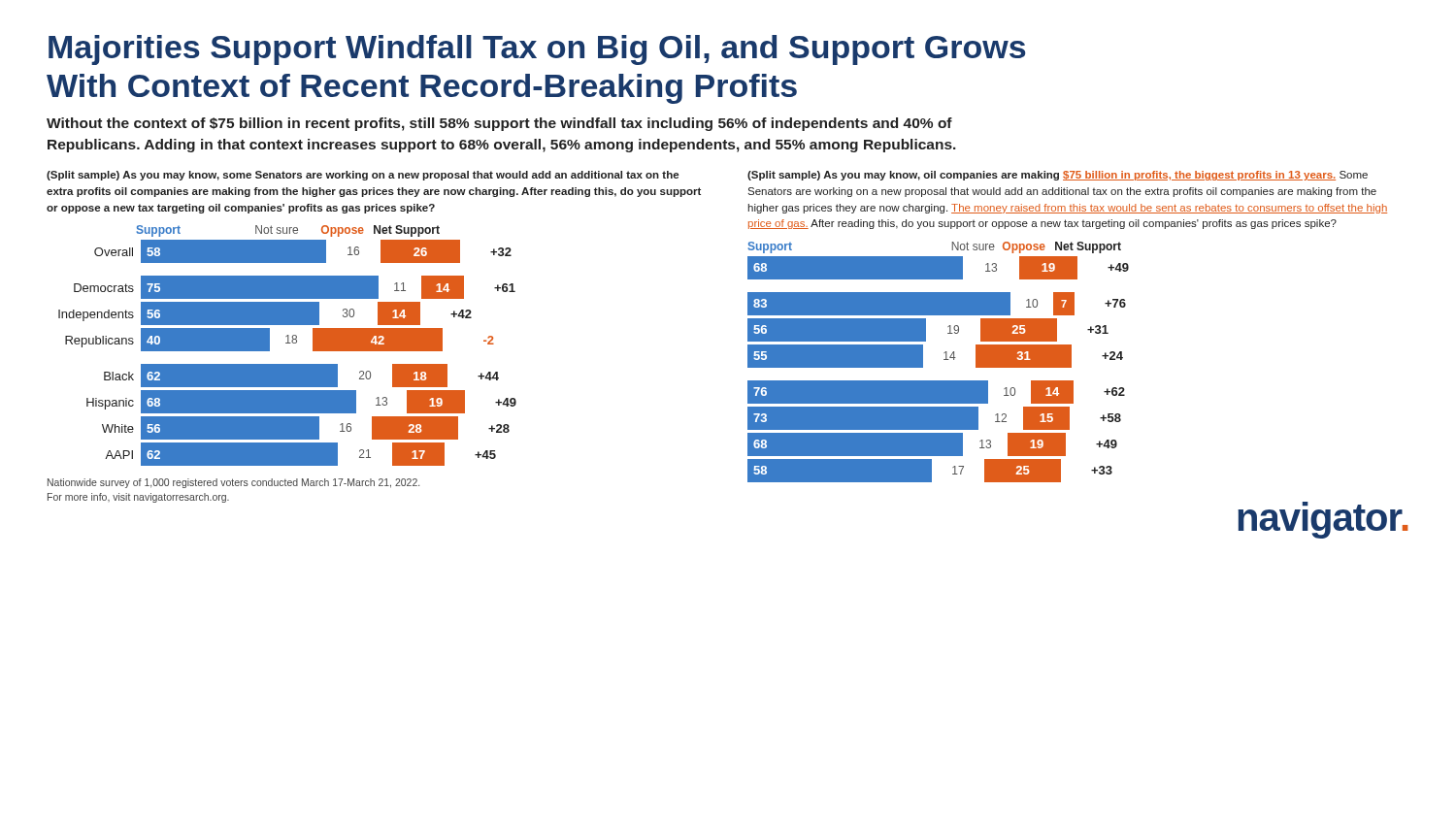The image size is (1456, 819).
Task: Click the title
Action: (x=728, y=66)
